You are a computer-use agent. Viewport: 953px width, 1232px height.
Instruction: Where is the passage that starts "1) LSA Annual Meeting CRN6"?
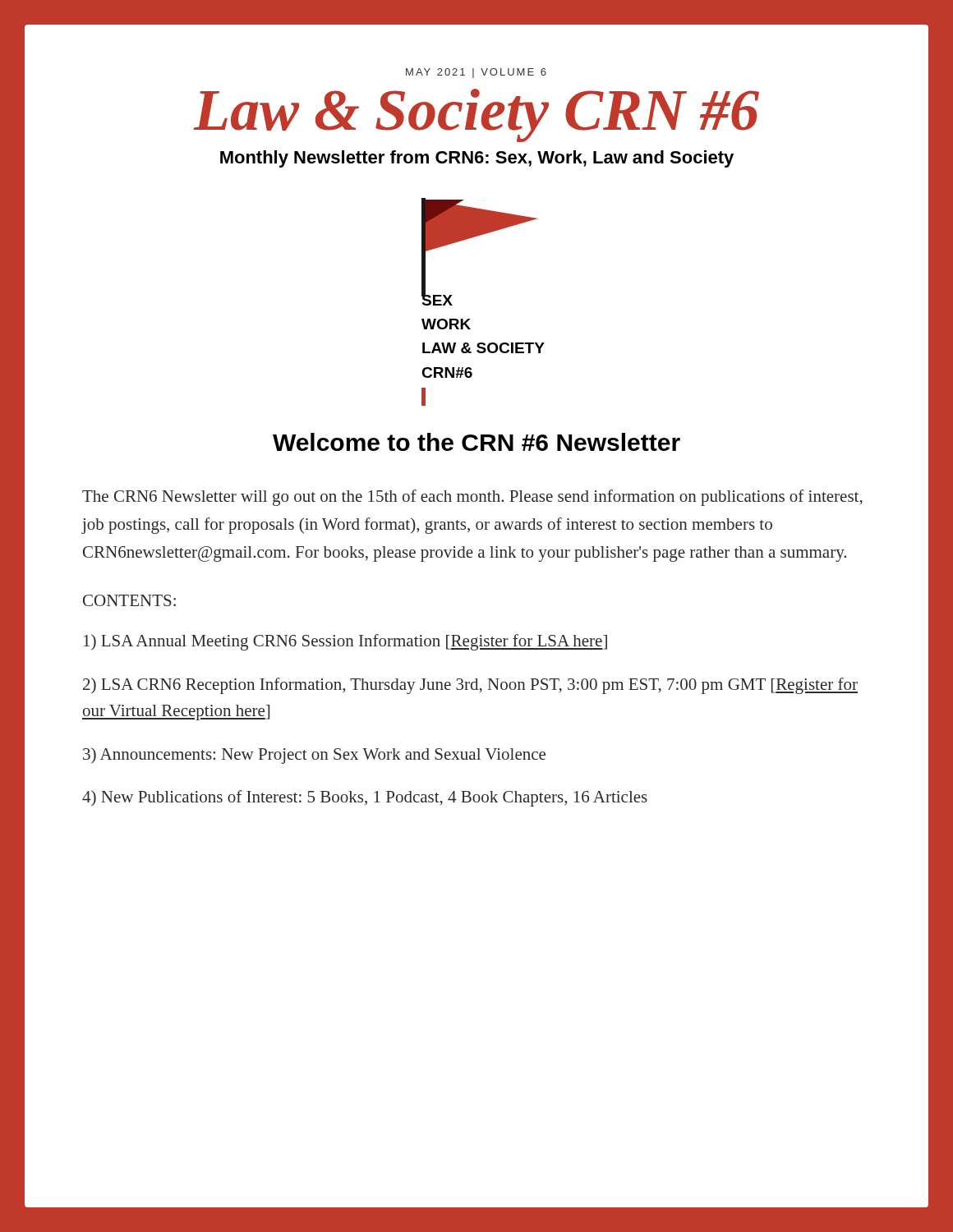pos(345,641)
